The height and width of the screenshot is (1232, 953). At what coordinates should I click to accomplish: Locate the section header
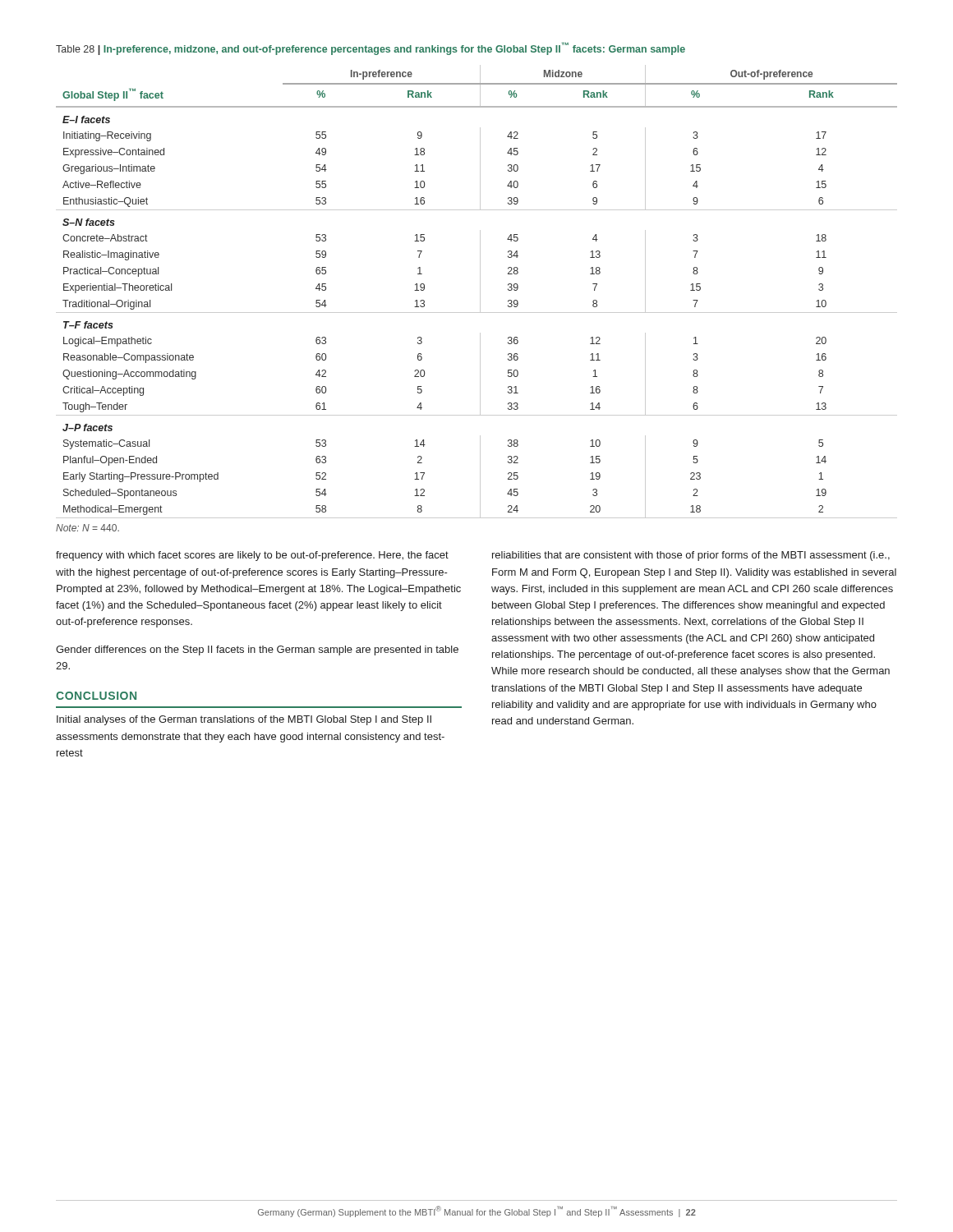click(x=97, y=696)
